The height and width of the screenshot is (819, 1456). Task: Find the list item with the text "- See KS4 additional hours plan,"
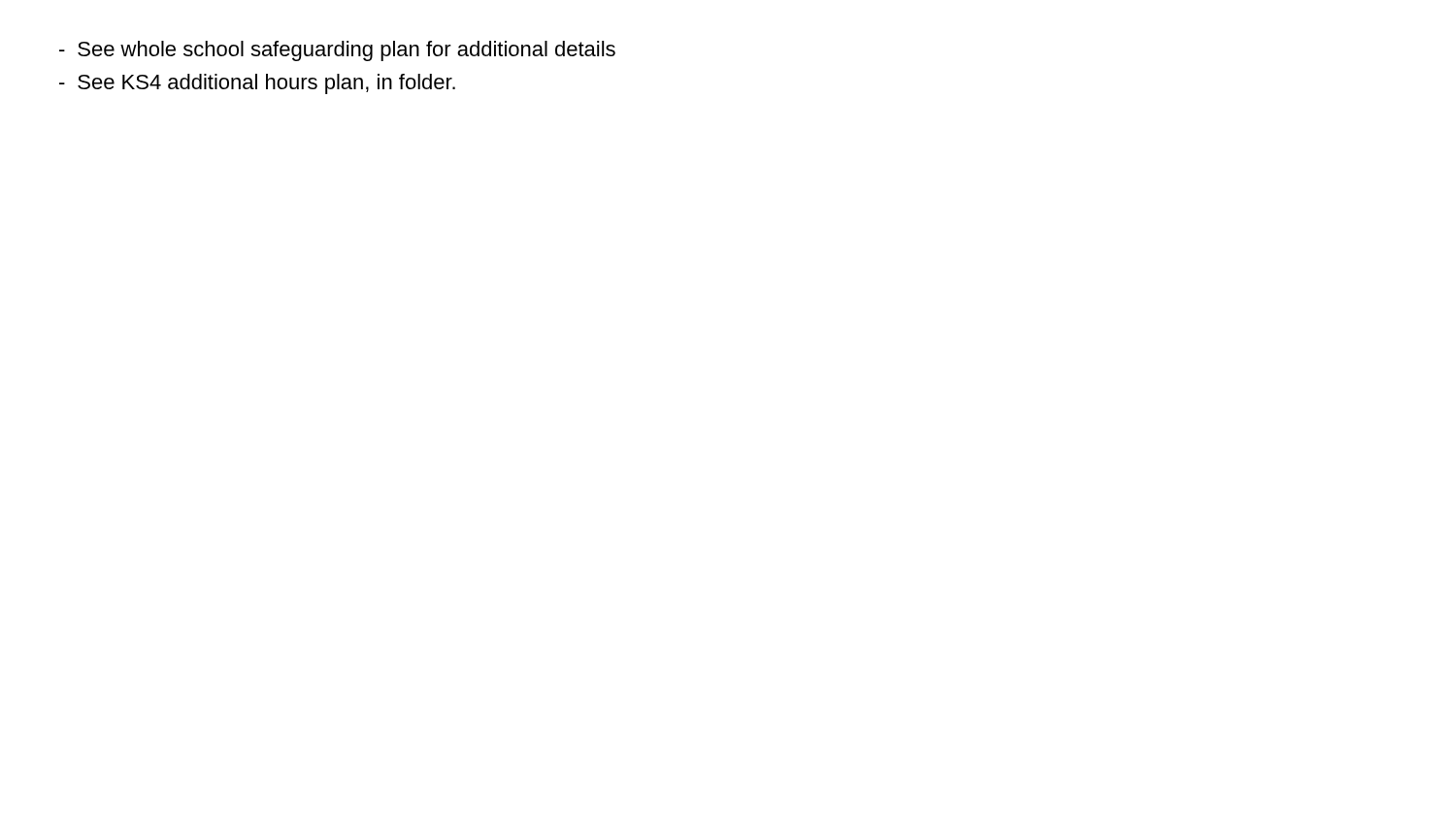point(258,82)
